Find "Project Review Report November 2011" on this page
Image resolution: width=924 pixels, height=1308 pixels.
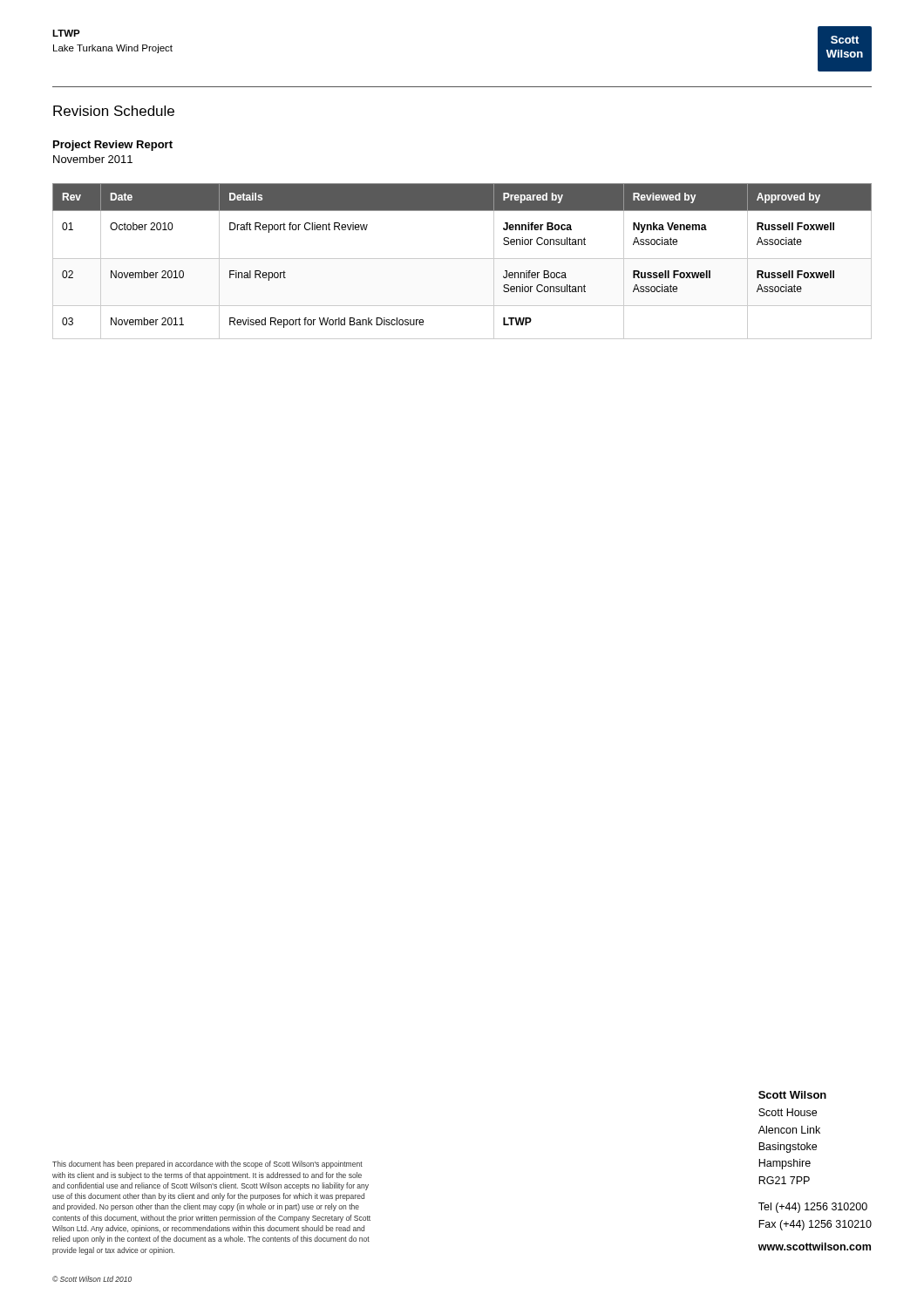point(112,152)
